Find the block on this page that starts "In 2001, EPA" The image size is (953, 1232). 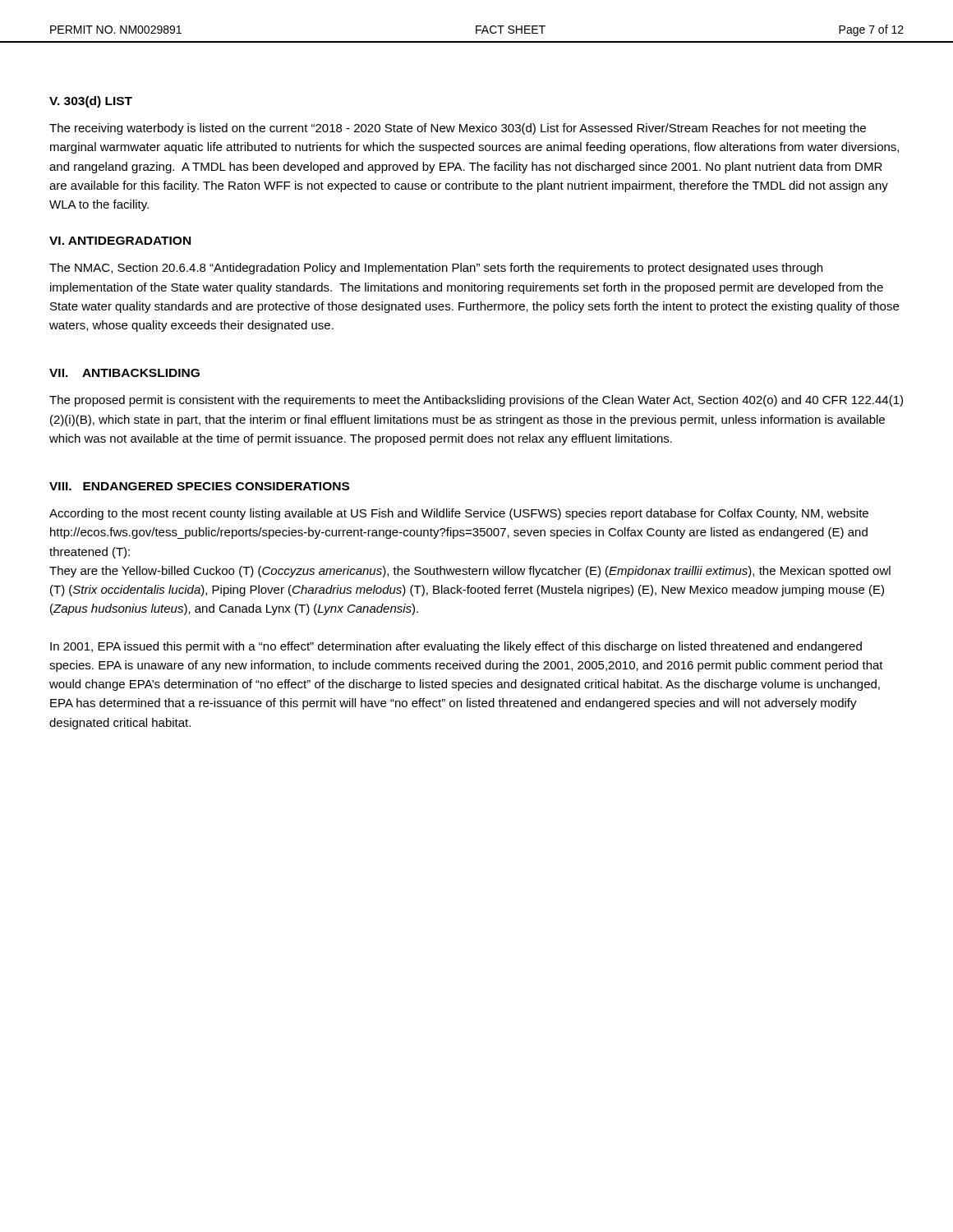466,684
